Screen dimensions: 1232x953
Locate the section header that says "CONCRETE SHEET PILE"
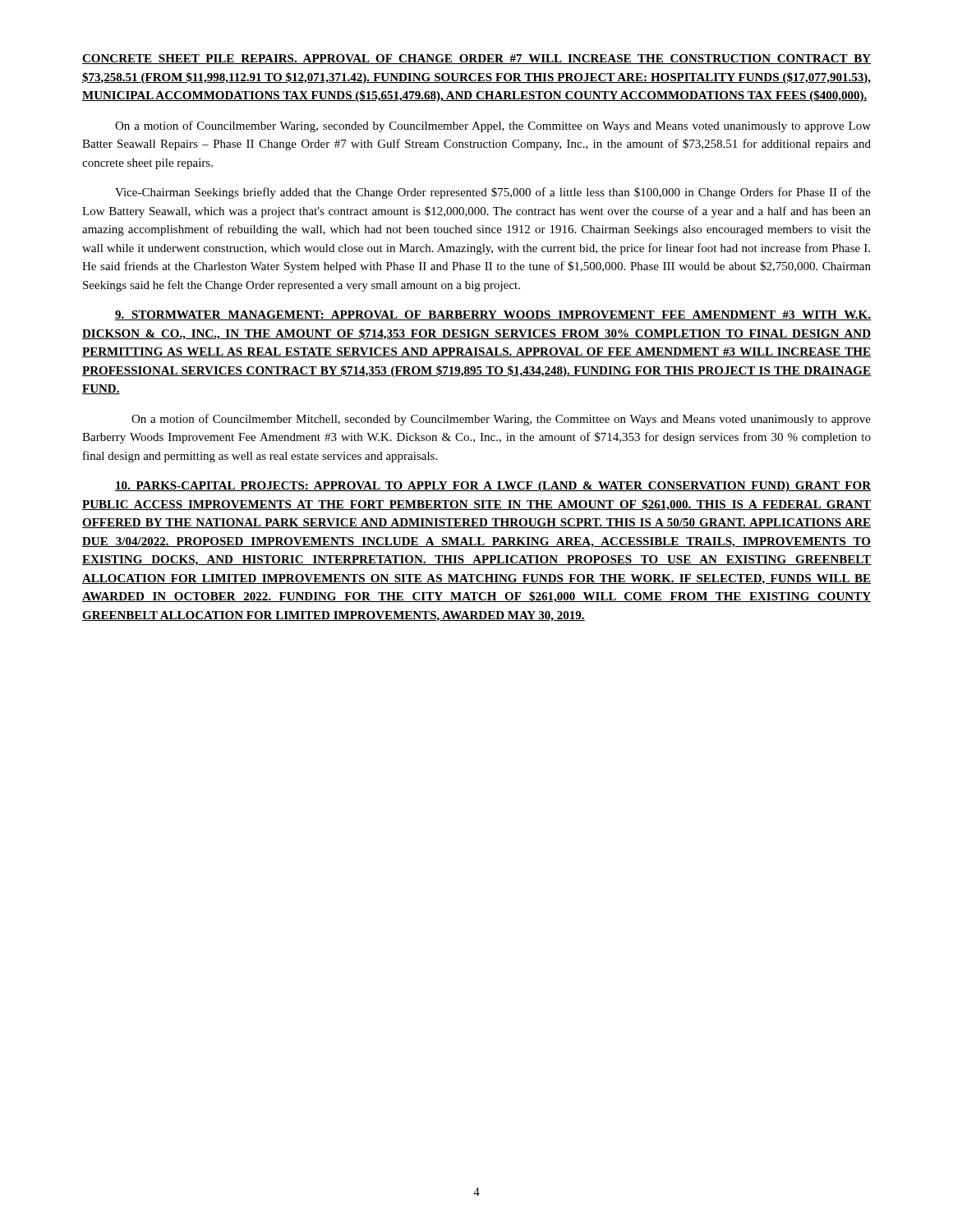476,77
